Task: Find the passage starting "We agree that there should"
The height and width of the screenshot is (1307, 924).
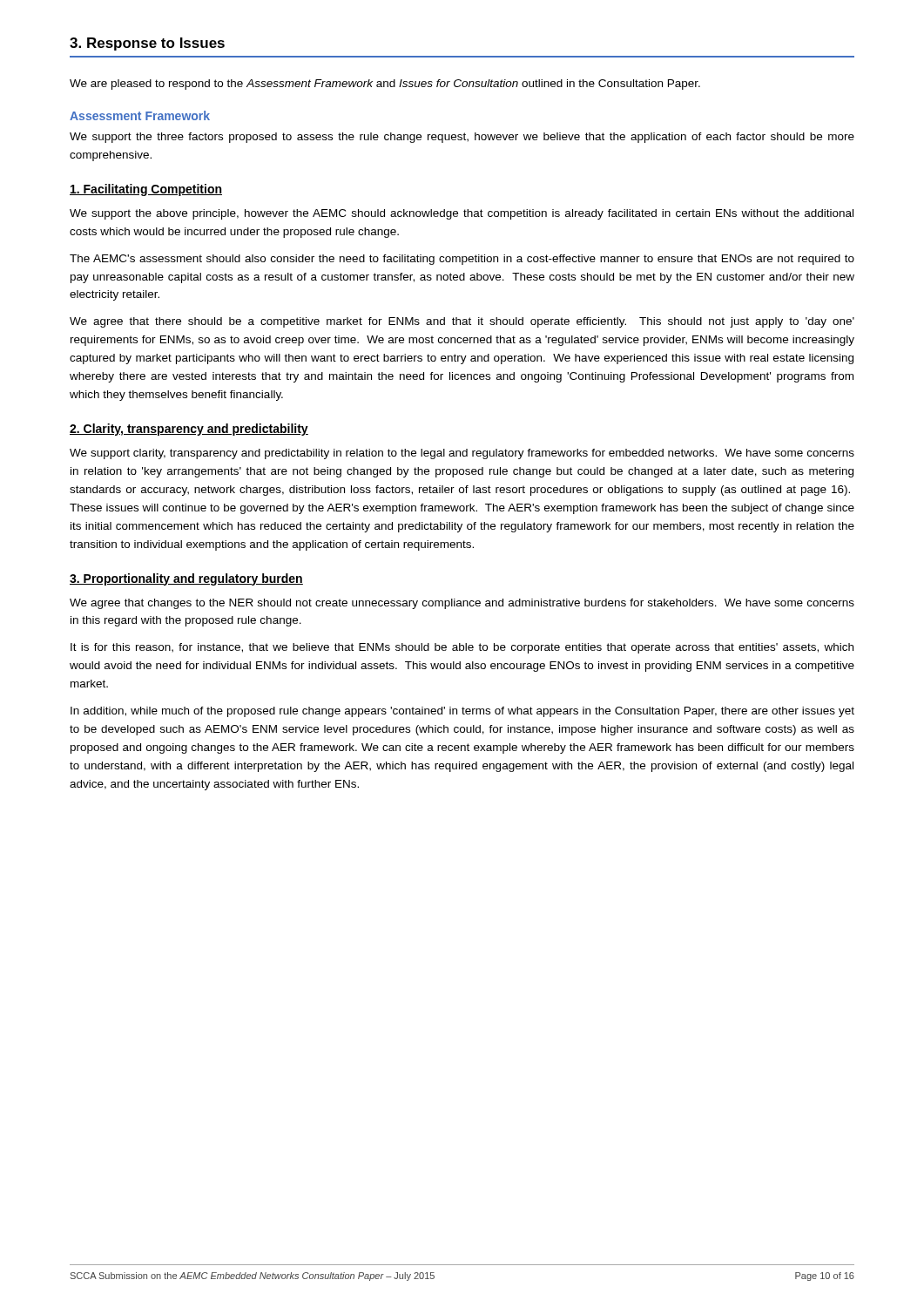Action: tap(462, 358)
